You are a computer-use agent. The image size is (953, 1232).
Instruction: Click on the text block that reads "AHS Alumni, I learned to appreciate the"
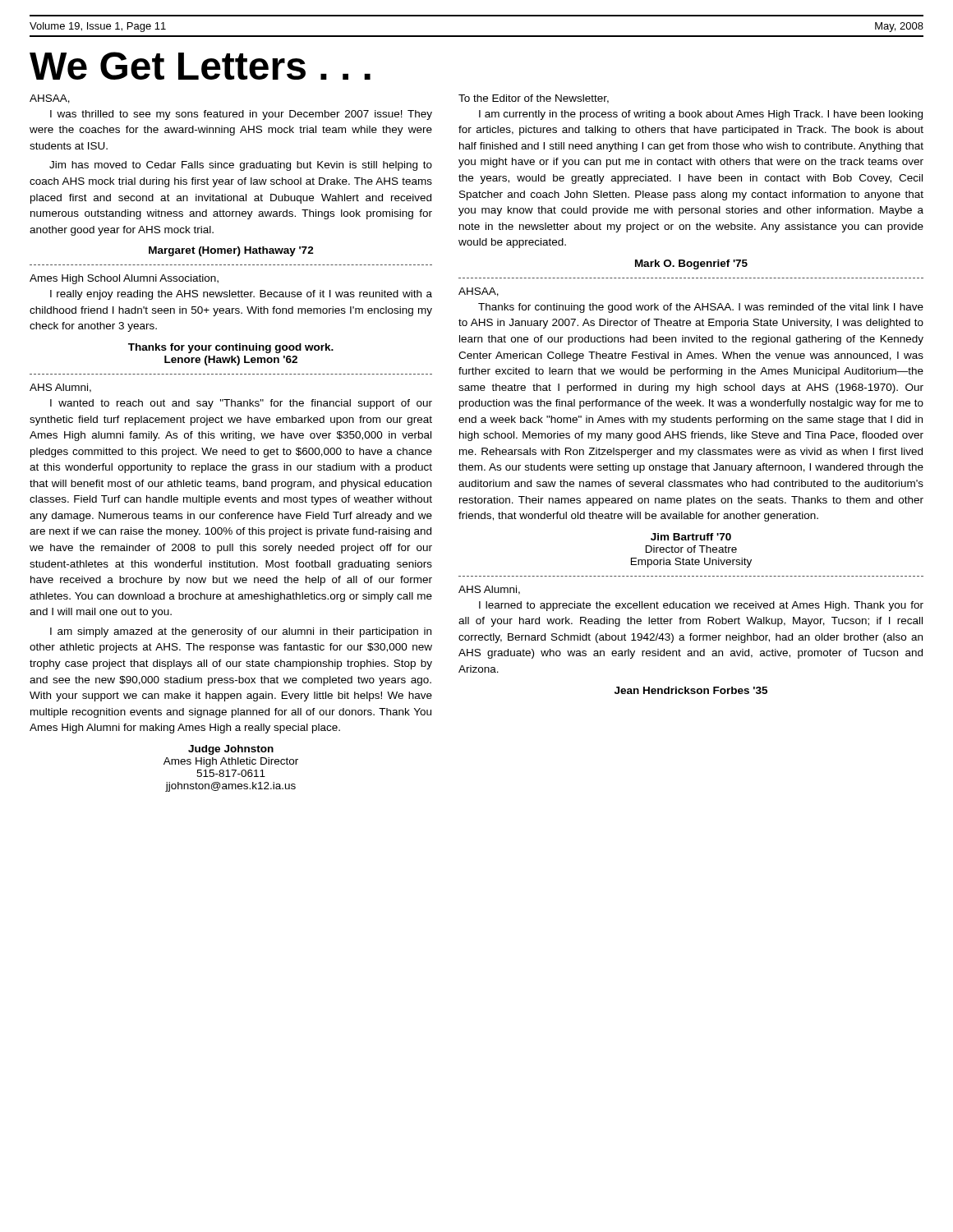pyautogui.click(x=691, y=640)
